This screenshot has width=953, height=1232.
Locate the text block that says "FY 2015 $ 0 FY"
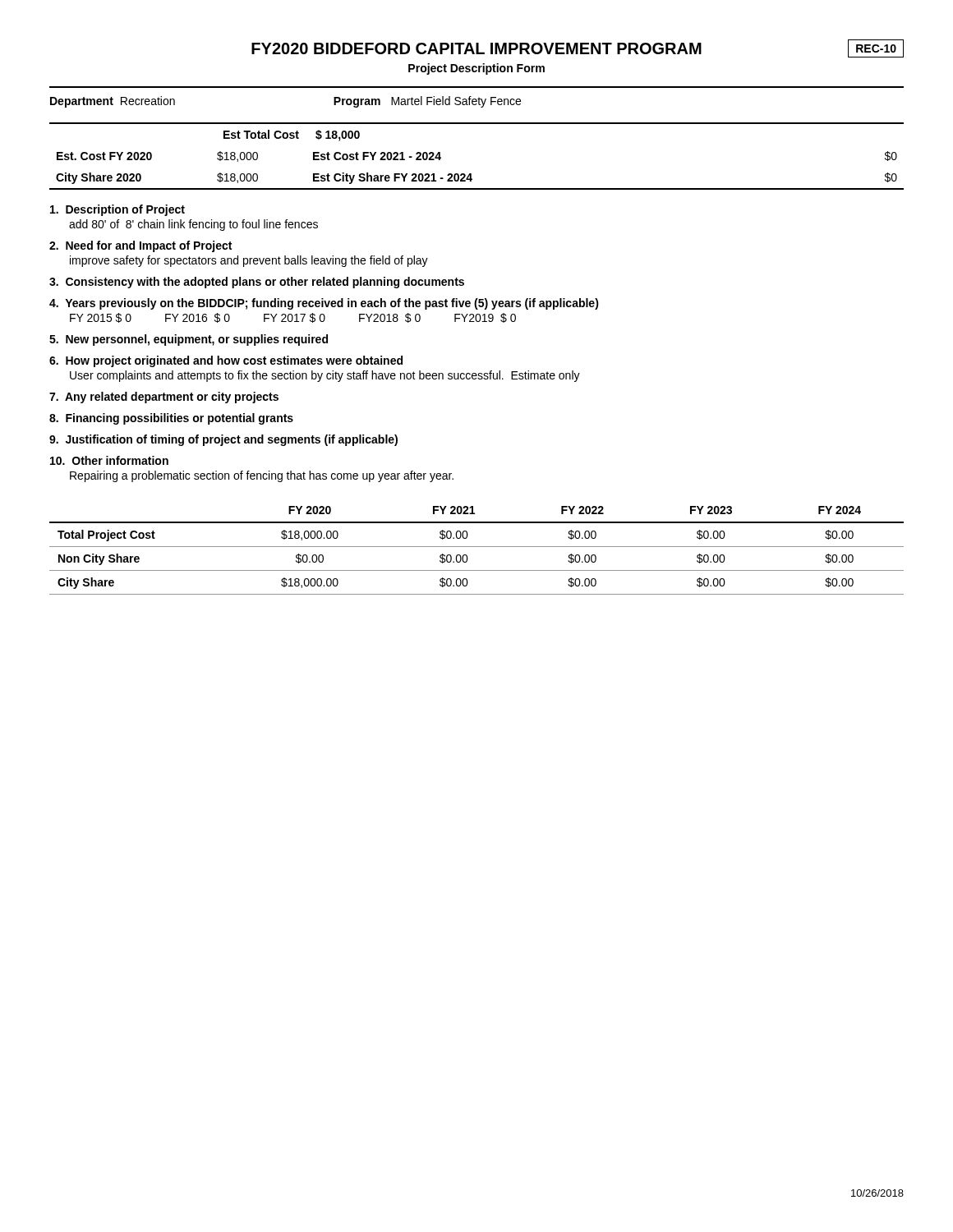click(293, 318)
